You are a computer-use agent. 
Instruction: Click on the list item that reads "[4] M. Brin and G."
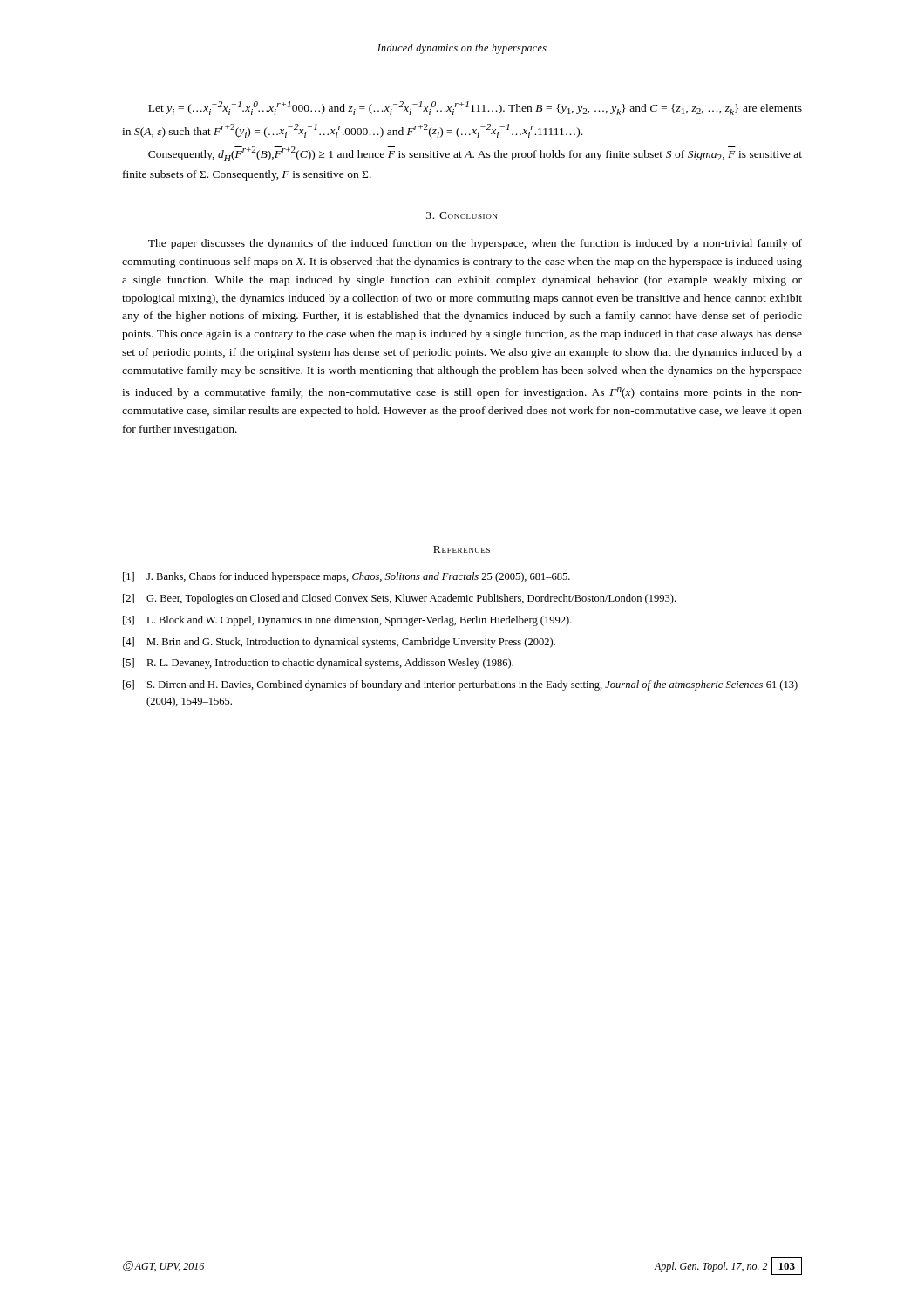click(339, 642)
